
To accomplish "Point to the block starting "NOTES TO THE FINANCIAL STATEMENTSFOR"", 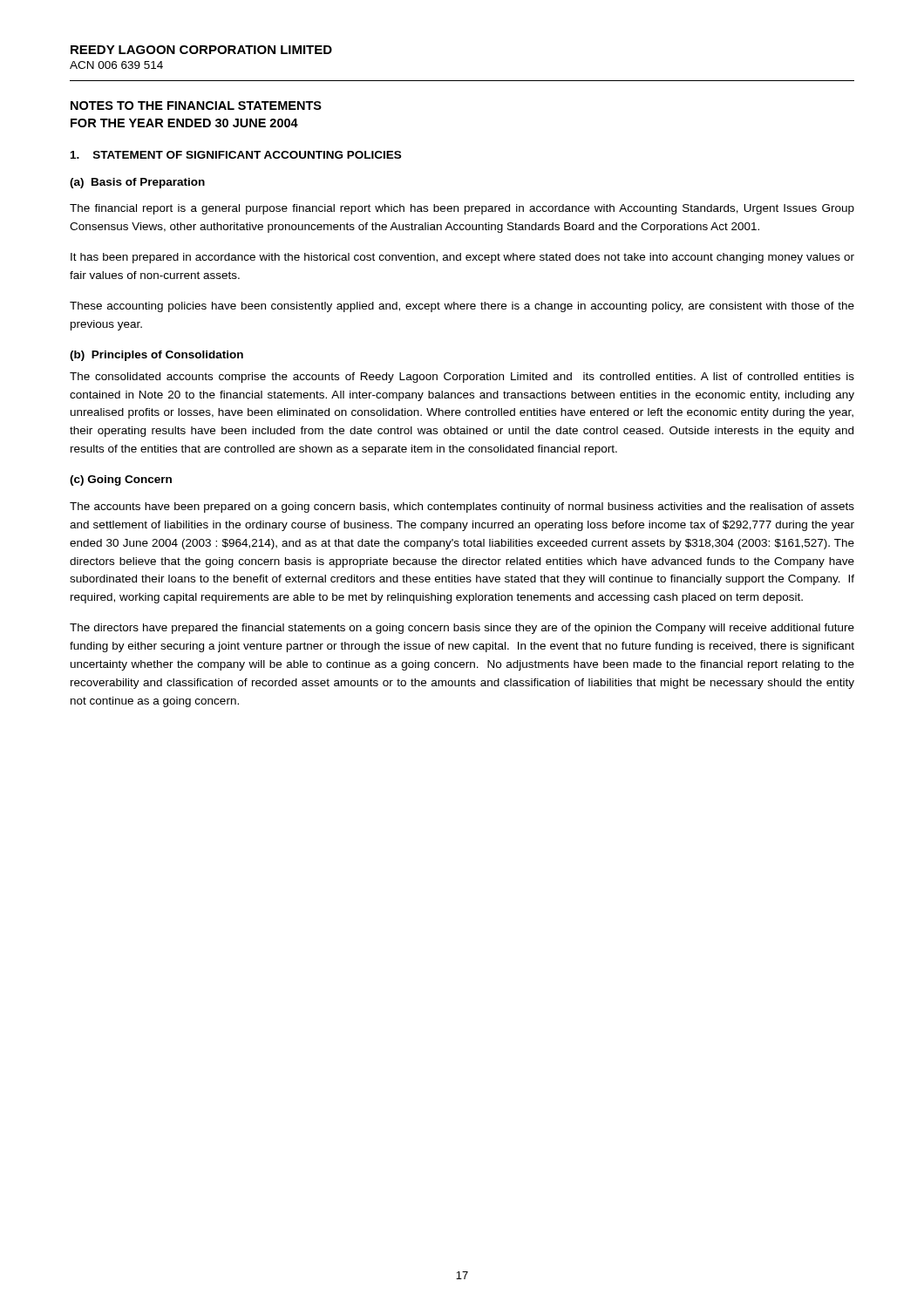I will 196,115.
